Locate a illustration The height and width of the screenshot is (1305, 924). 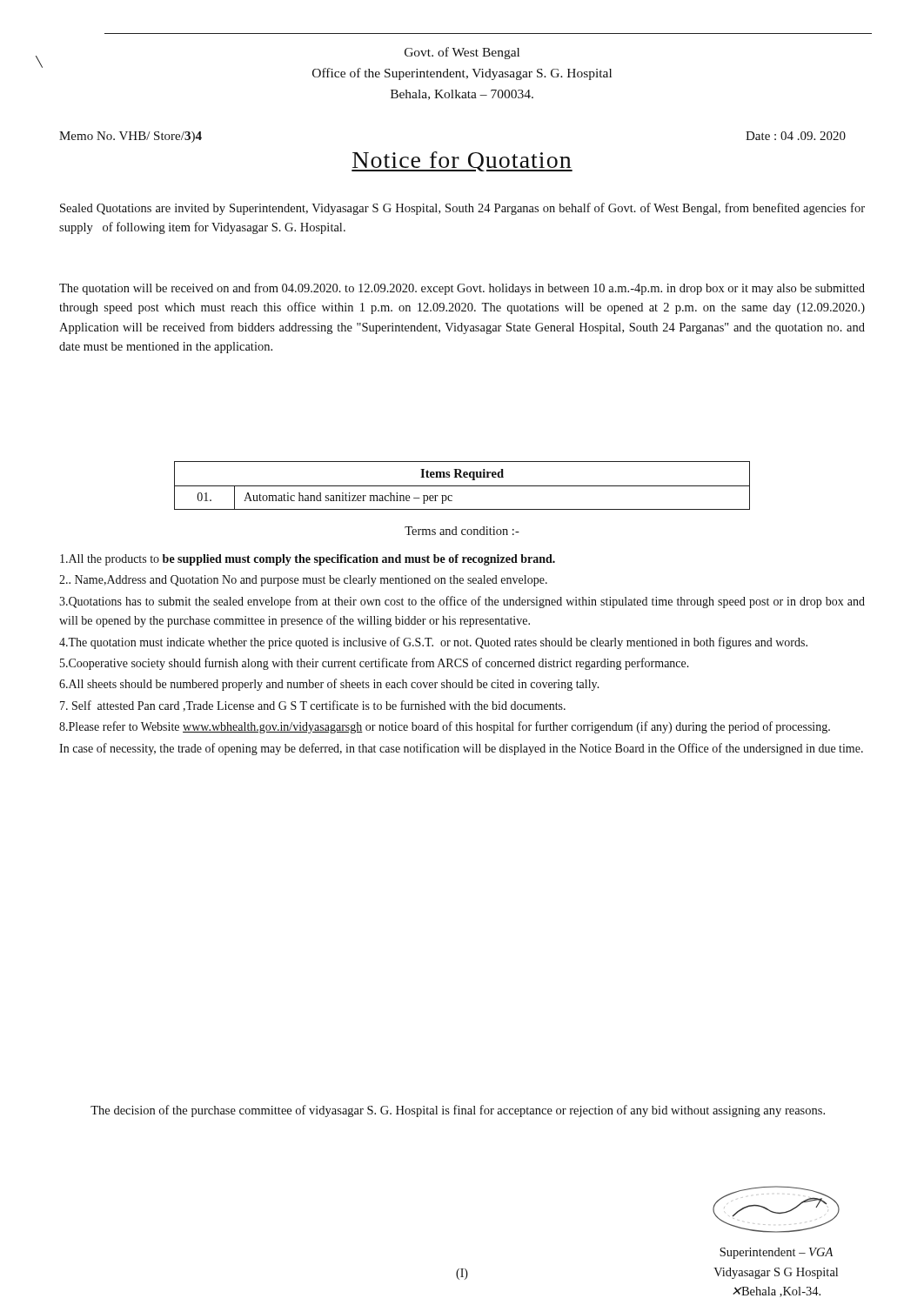click(776, 1242)
